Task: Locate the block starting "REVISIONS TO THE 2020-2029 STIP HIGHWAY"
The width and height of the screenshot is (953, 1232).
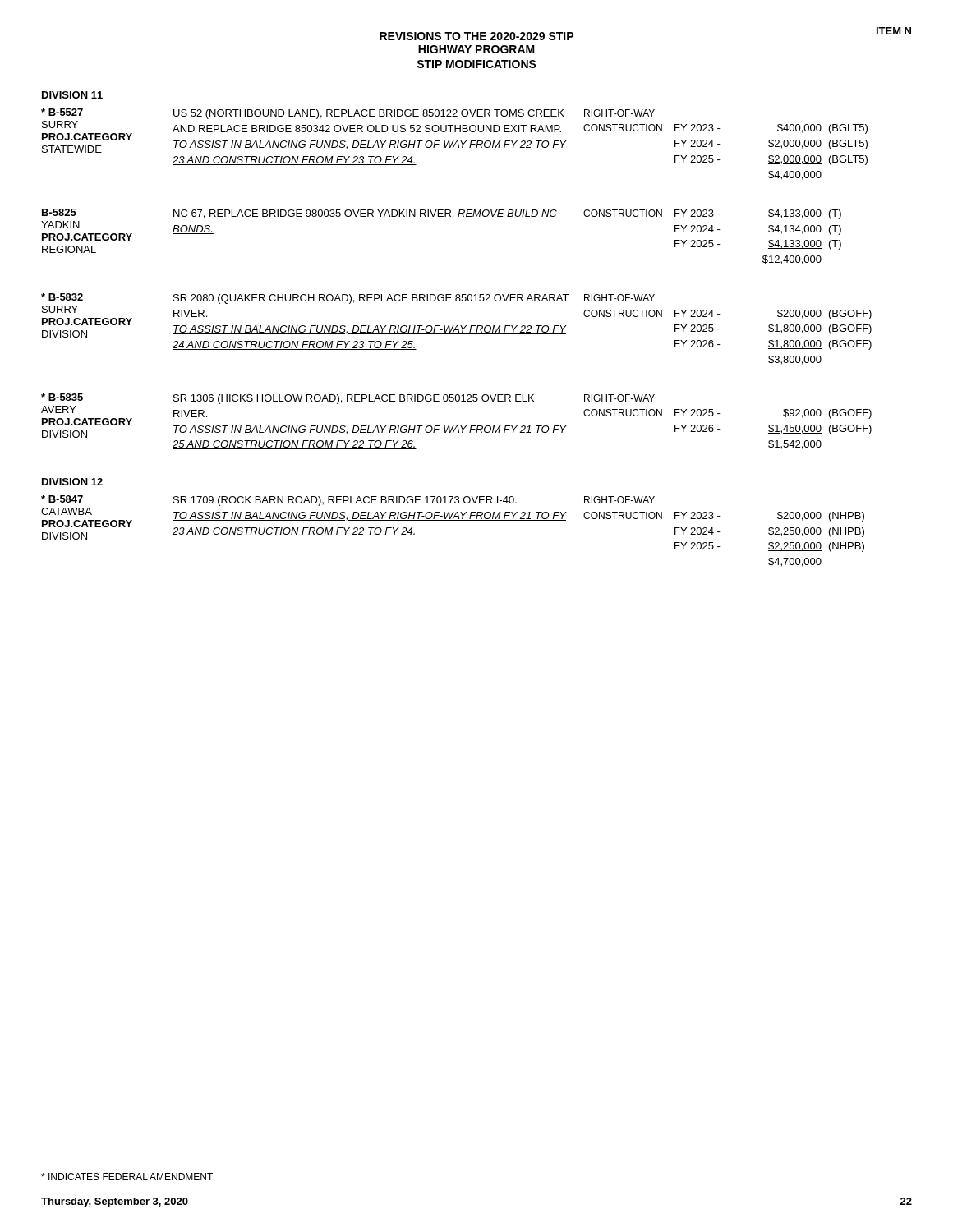Action: (476, 50)
